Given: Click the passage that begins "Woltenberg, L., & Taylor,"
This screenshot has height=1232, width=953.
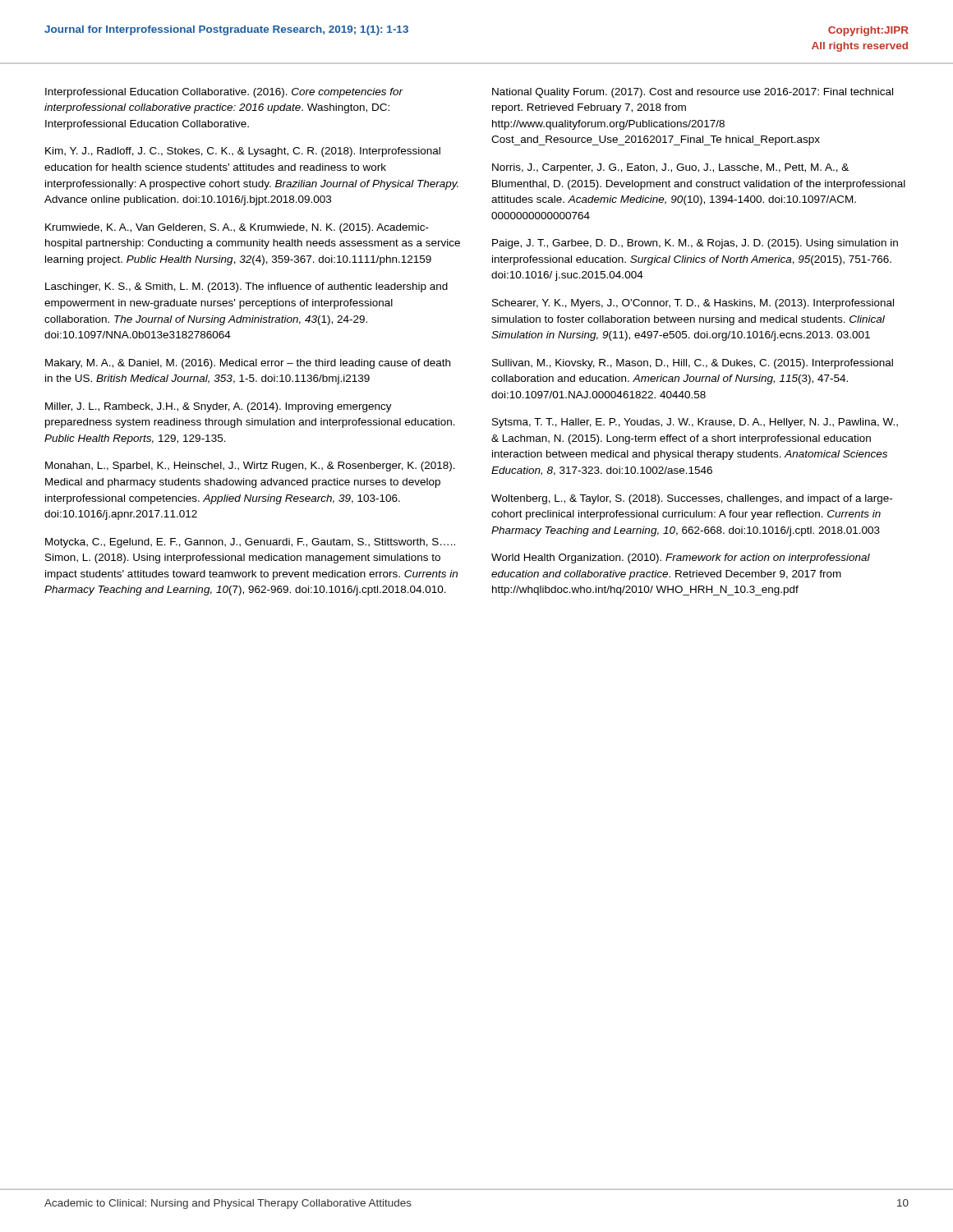Looking at the screenshot, I should tap(692, 514).
